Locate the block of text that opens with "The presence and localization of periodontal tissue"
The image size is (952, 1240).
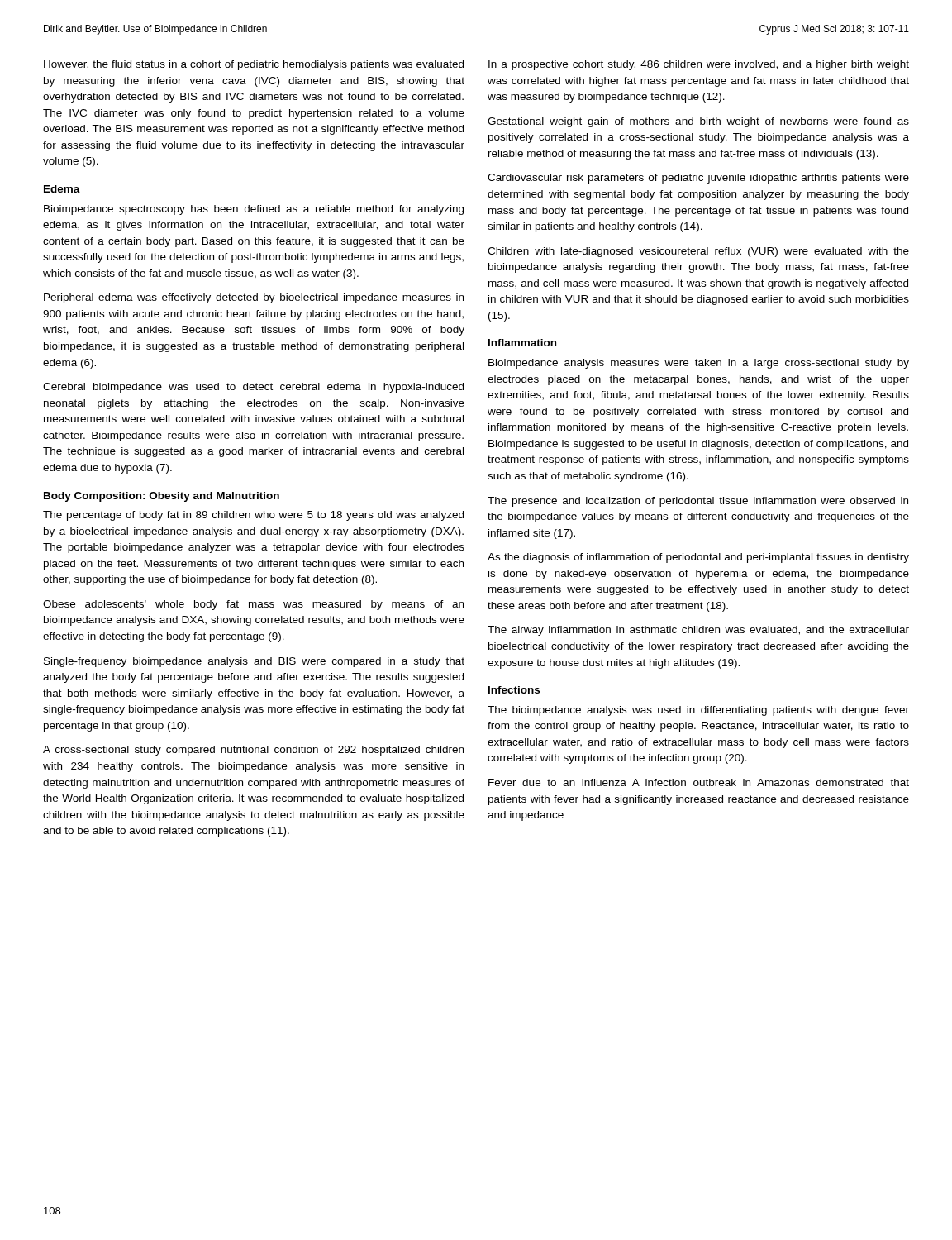click(x=698, y=517)
